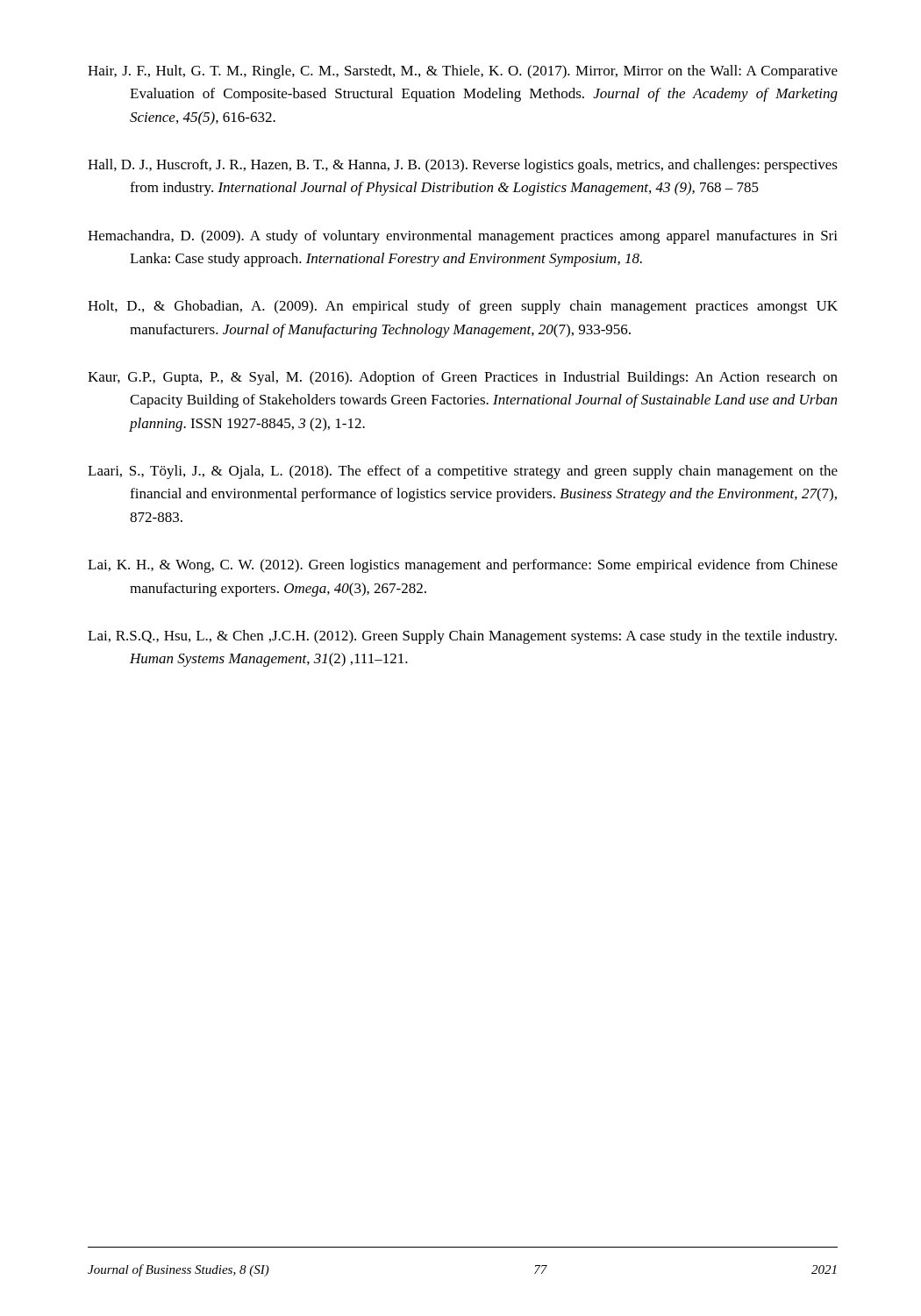
Task: Locate the block of text that opens with "Hemachandra, D. (2009)."
Action: pyautogui.click(x=463, y=247)
